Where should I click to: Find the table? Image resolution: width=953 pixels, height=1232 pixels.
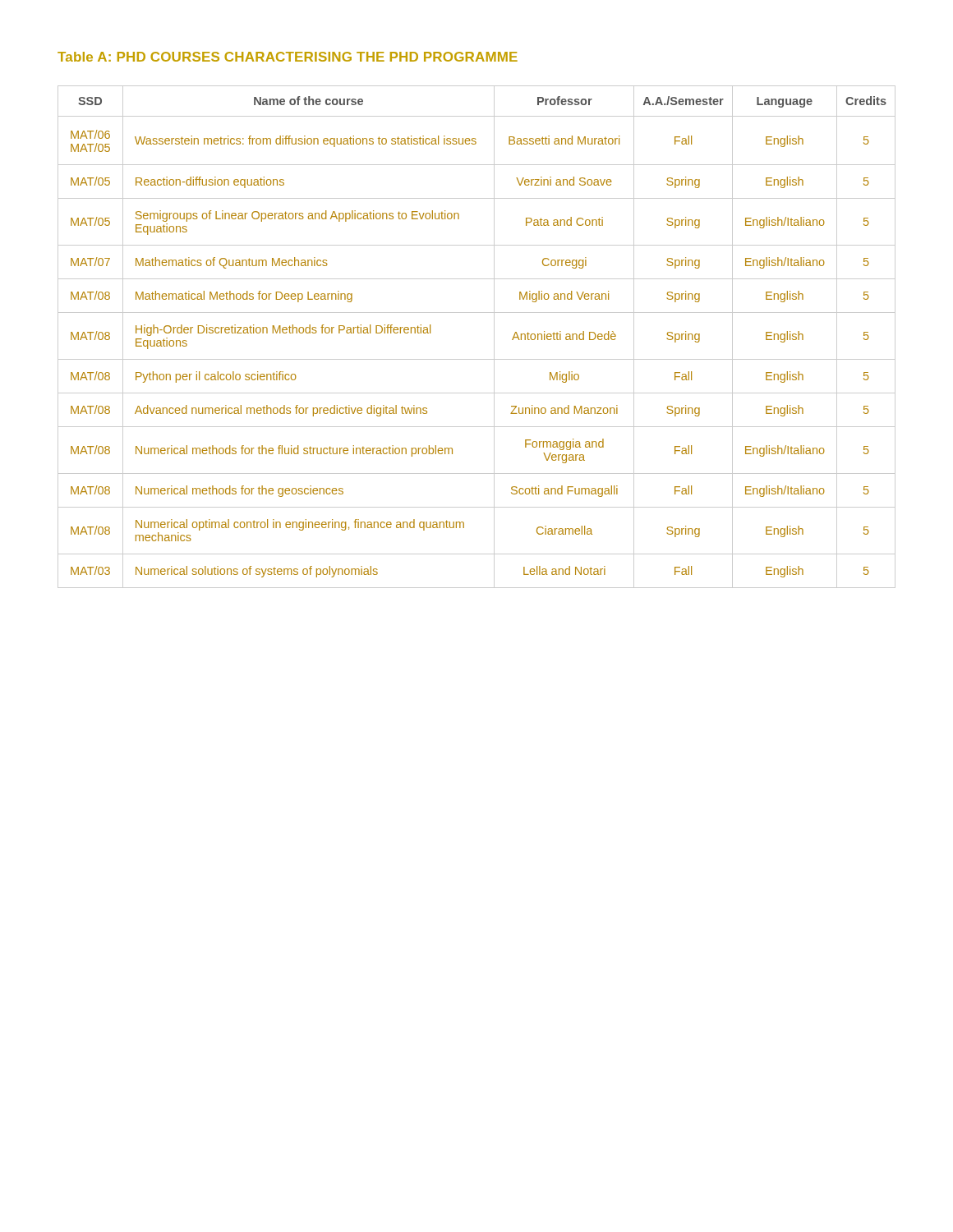(476, 337)
